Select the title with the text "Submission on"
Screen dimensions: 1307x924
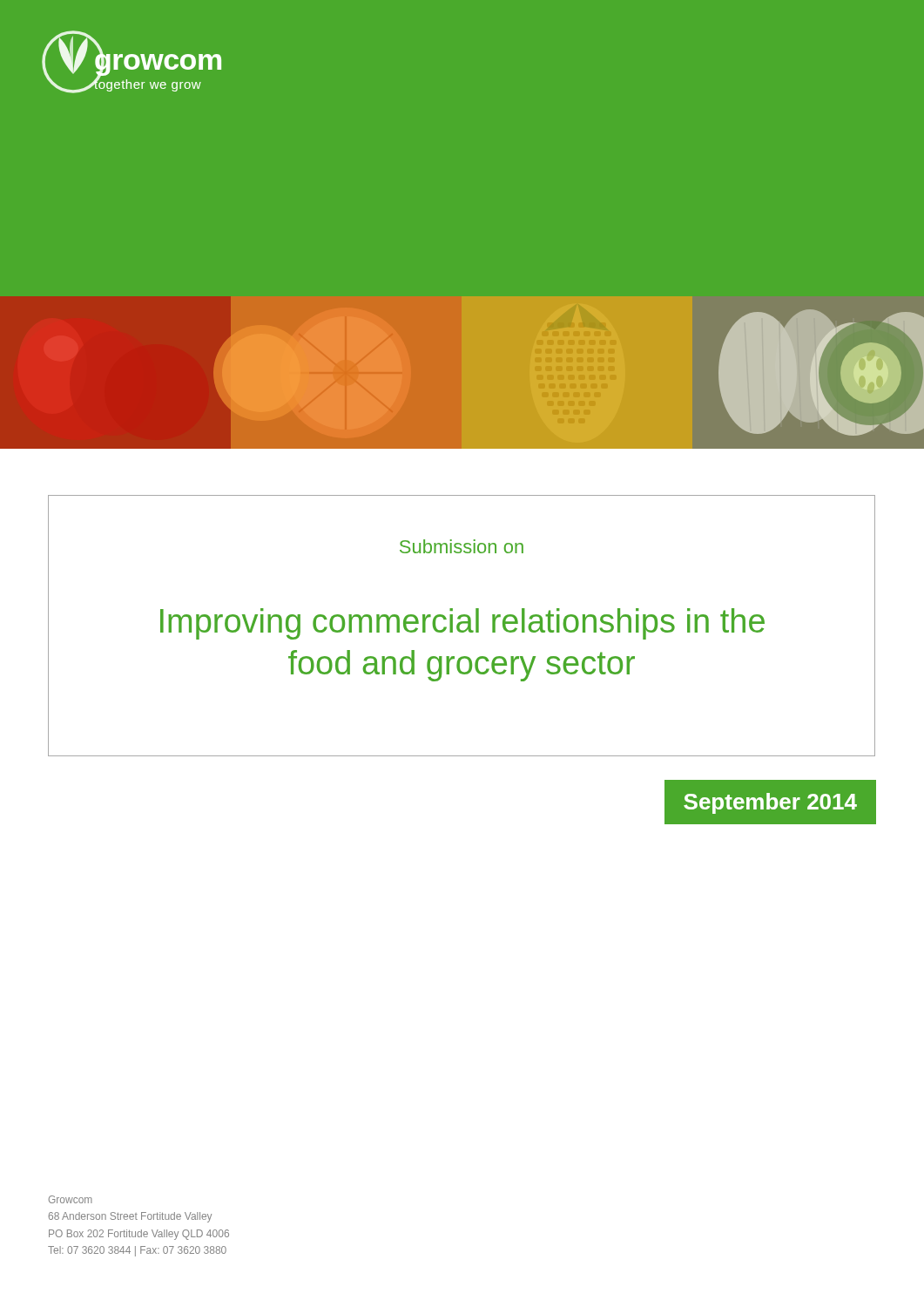[x=462, y=547]
